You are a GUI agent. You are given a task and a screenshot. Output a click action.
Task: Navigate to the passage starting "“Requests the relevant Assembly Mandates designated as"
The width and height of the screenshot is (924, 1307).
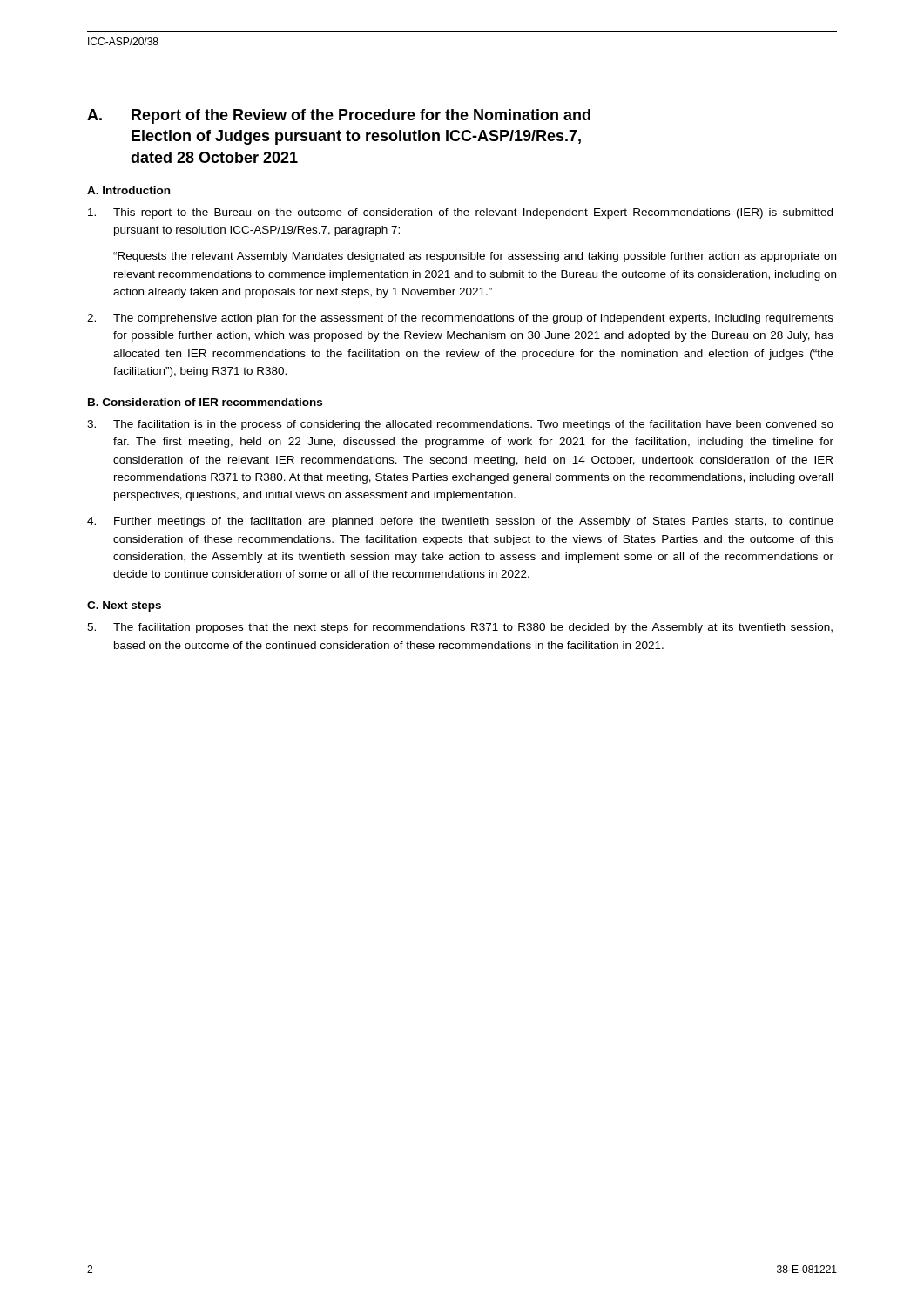coord(475,274)
